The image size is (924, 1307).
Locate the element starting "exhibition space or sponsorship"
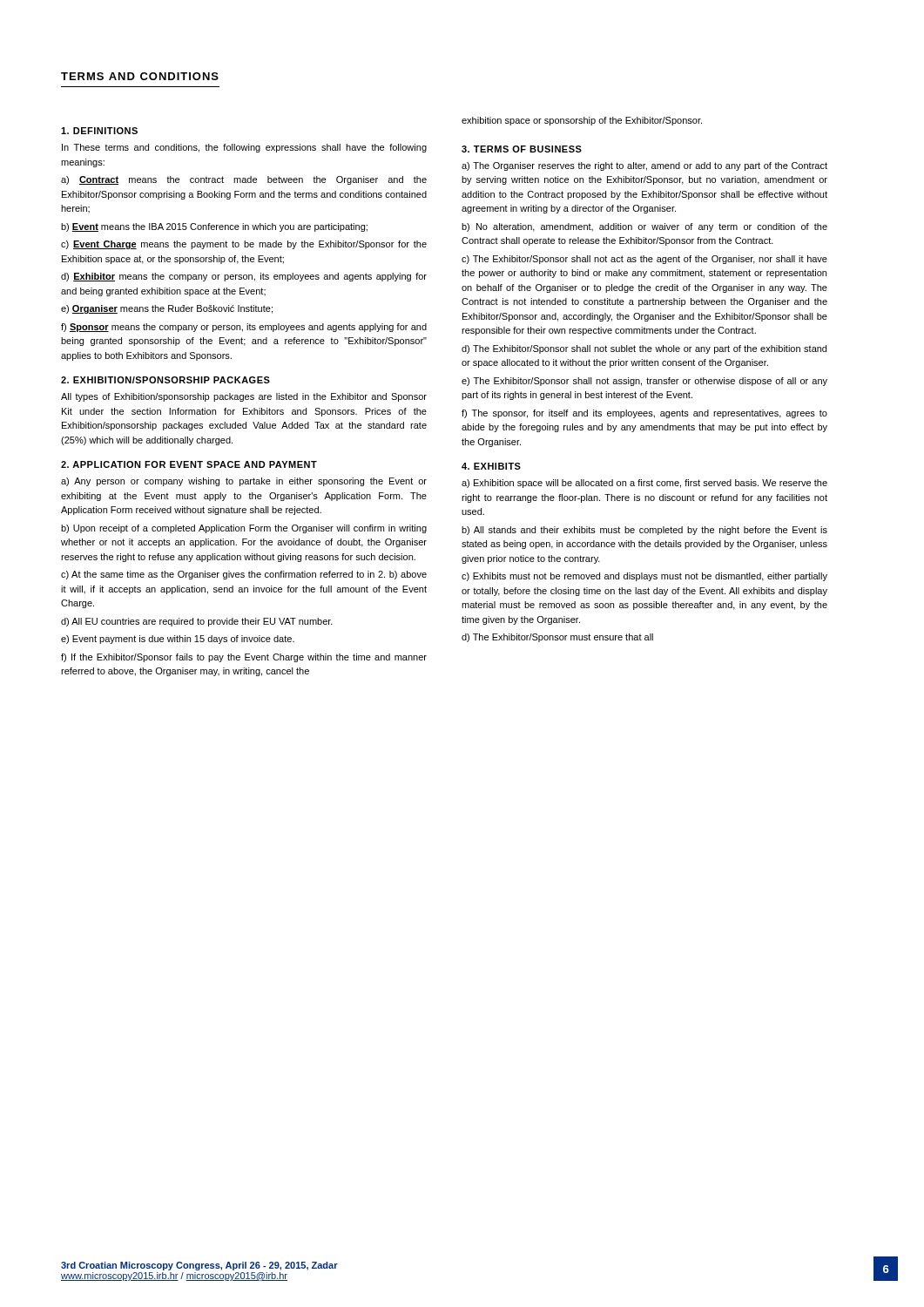[x=644, y=121]
